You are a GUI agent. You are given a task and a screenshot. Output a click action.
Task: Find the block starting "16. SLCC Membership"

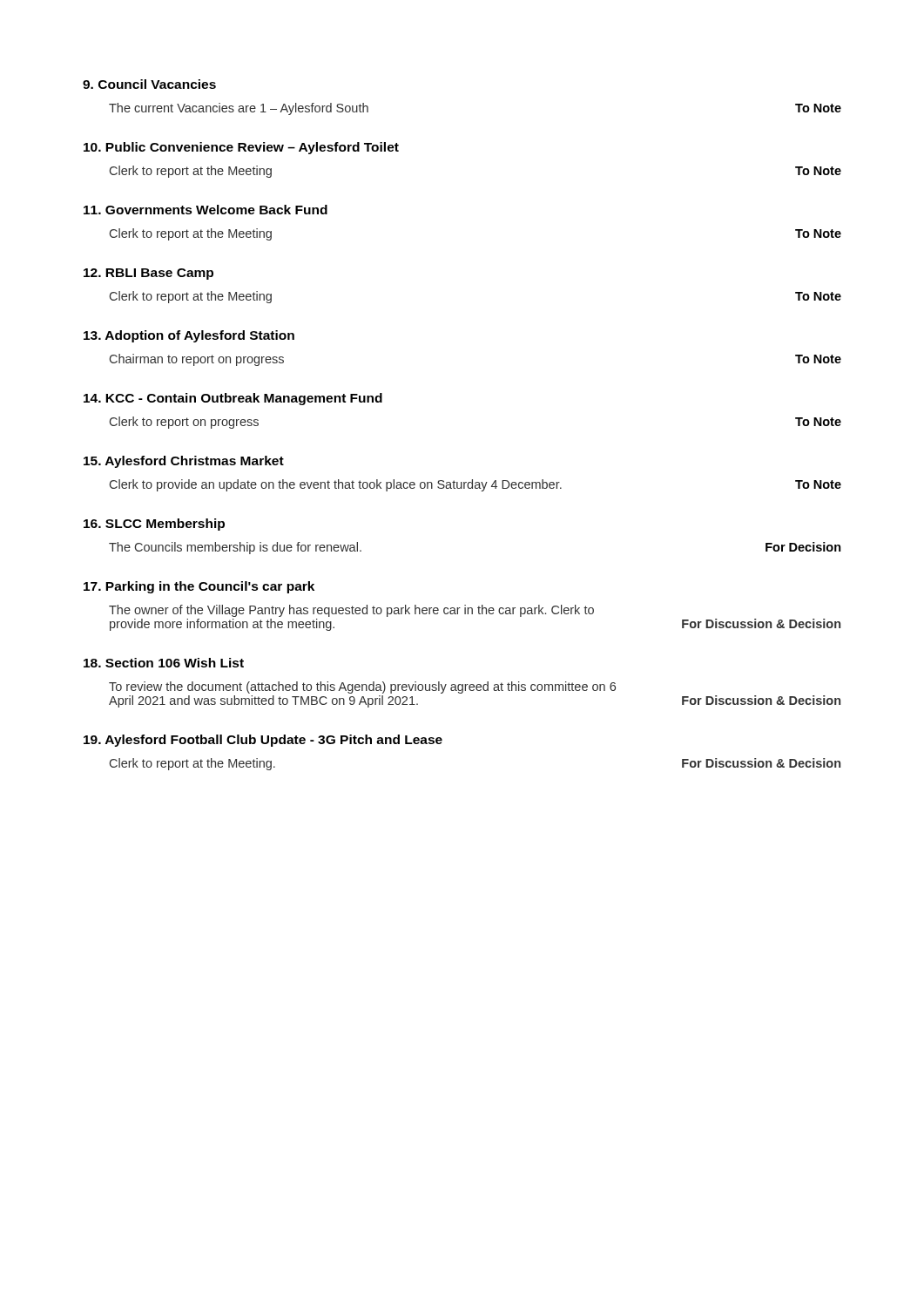coord(154,523)
